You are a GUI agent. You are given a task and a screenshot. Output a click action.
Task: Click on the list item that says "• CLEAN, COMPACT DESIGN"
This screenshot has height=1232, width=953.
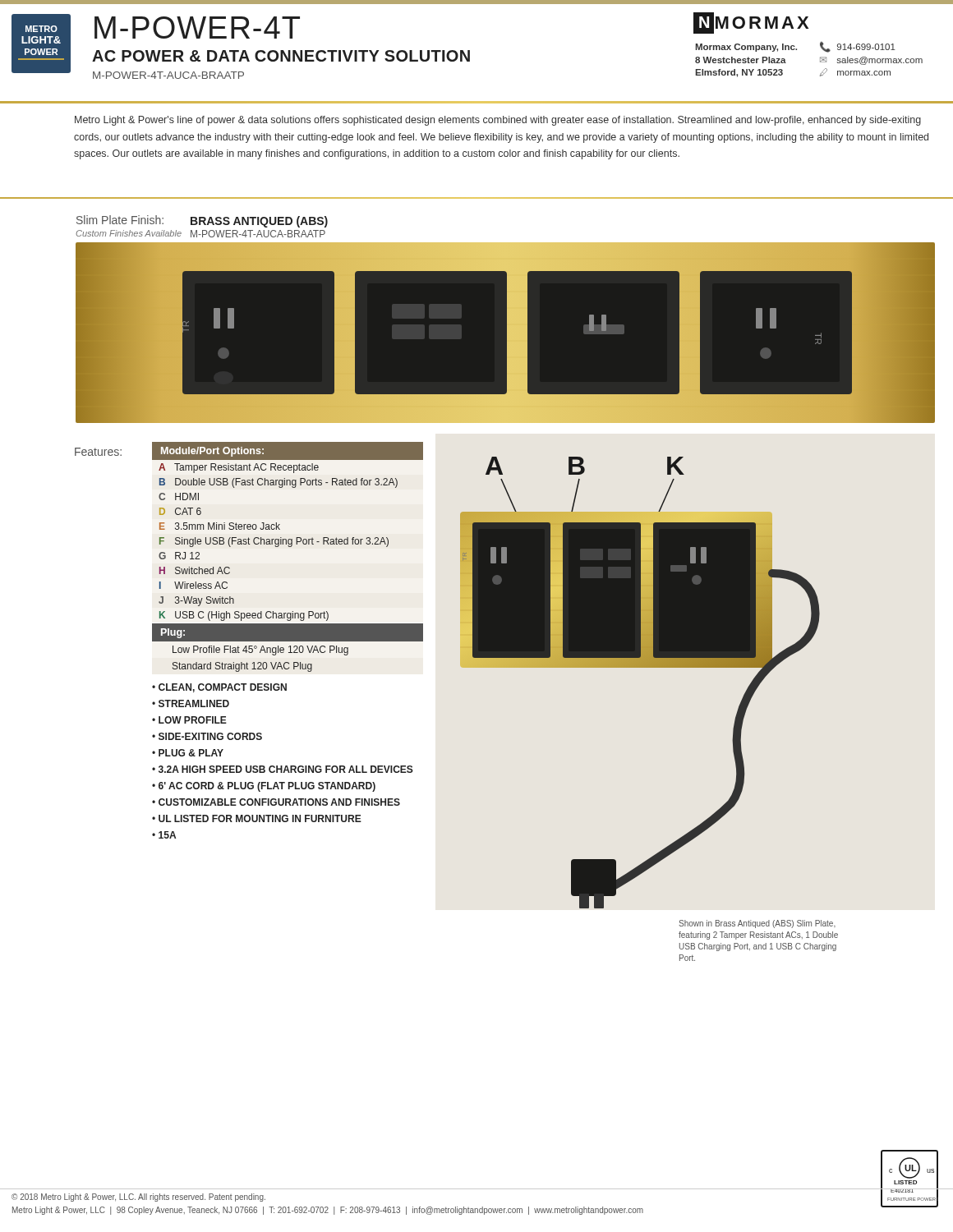click(x=220, y=687)
